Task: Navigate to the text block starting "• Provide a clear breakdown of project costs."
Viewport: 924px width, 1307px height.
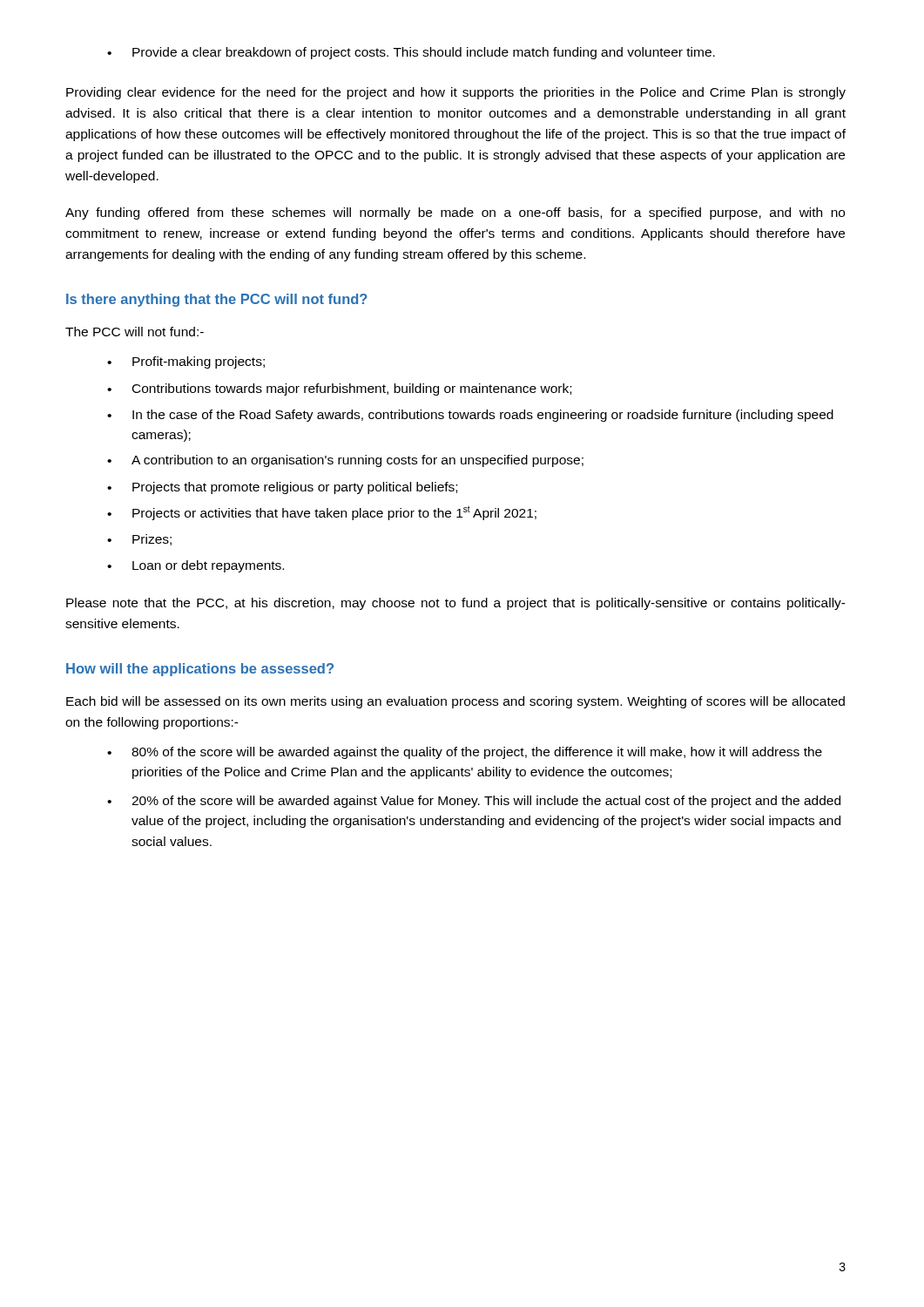Action: [x=472, y=52]
